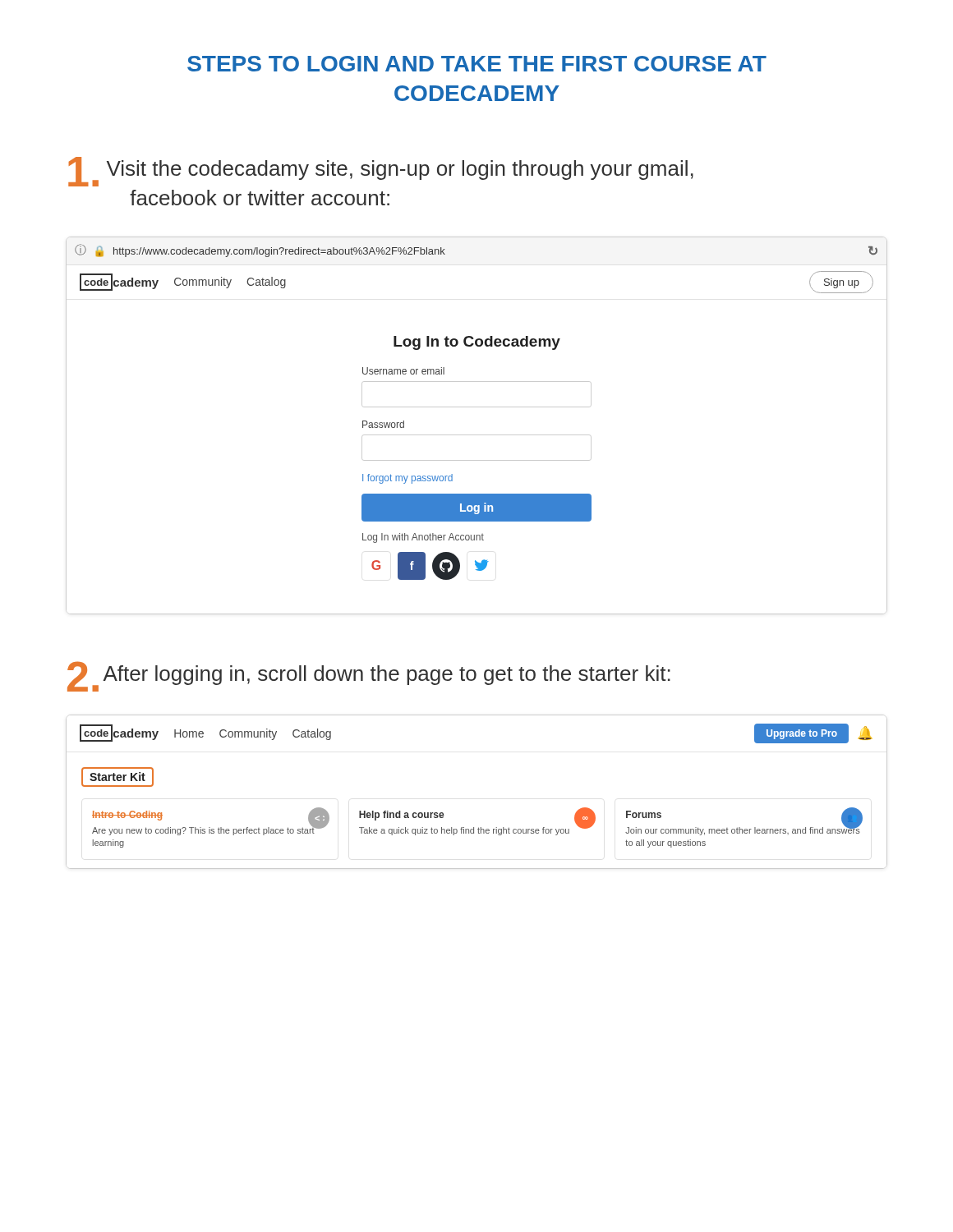Navigate to the text starting "Visit the codecadamy site, sign-up or"

pyautogui.click(x=380, y=182)
